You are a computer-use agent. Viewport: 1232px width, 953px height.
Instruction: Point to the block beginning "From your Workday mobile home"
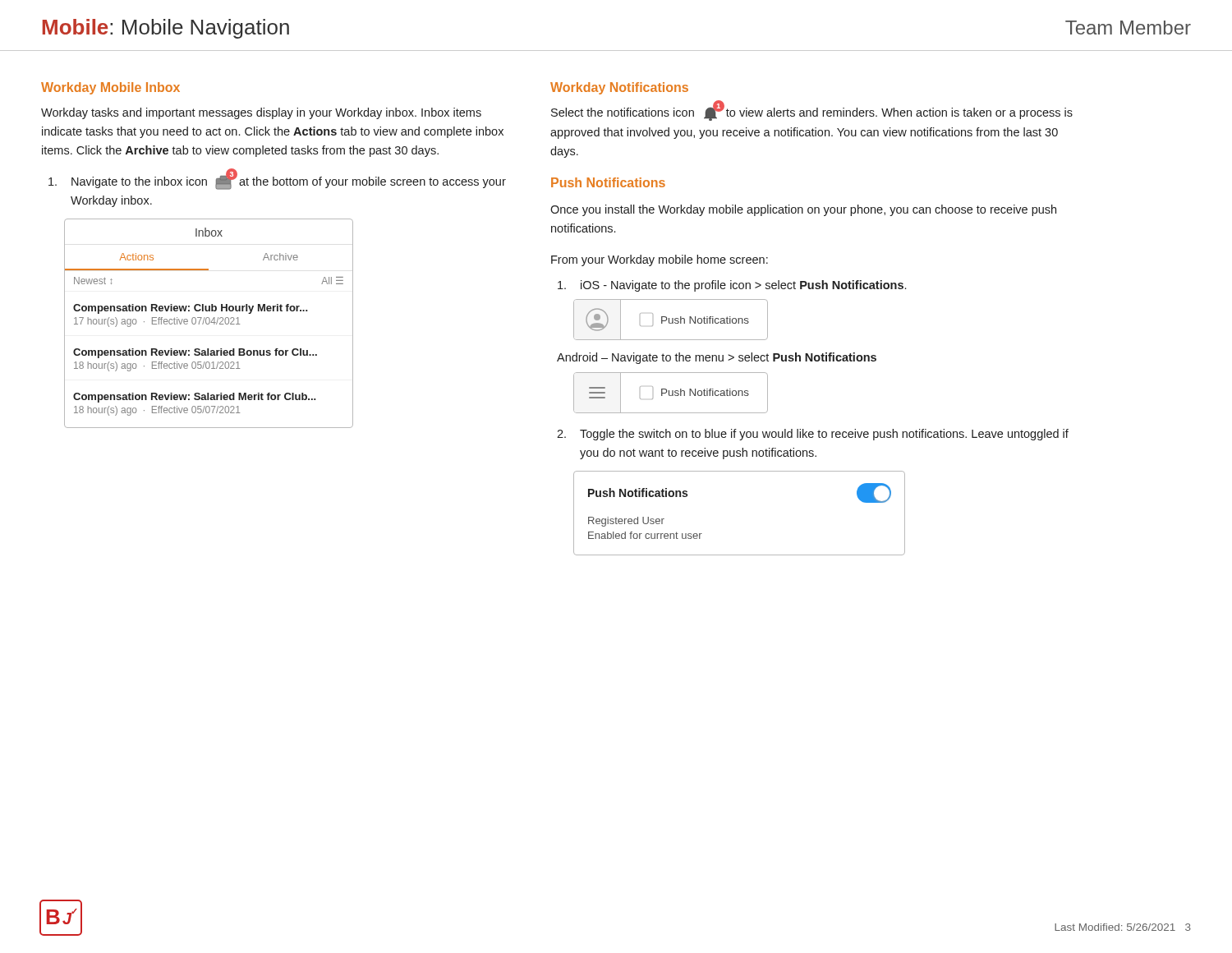coord(659,259)
